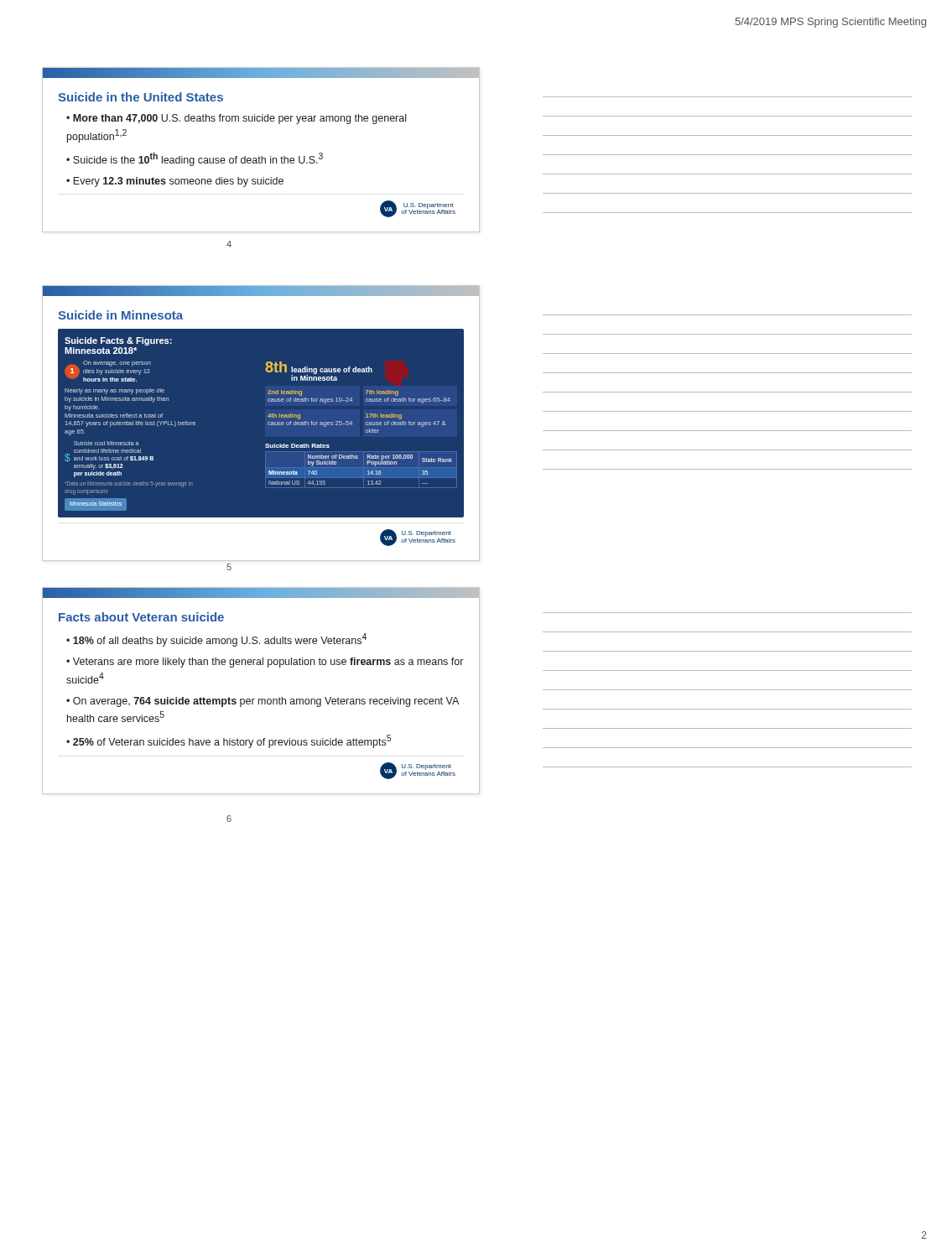Select the section header with the text "Facts about Veteran"
Screen dimensions: 1258x952
(141, 617)
